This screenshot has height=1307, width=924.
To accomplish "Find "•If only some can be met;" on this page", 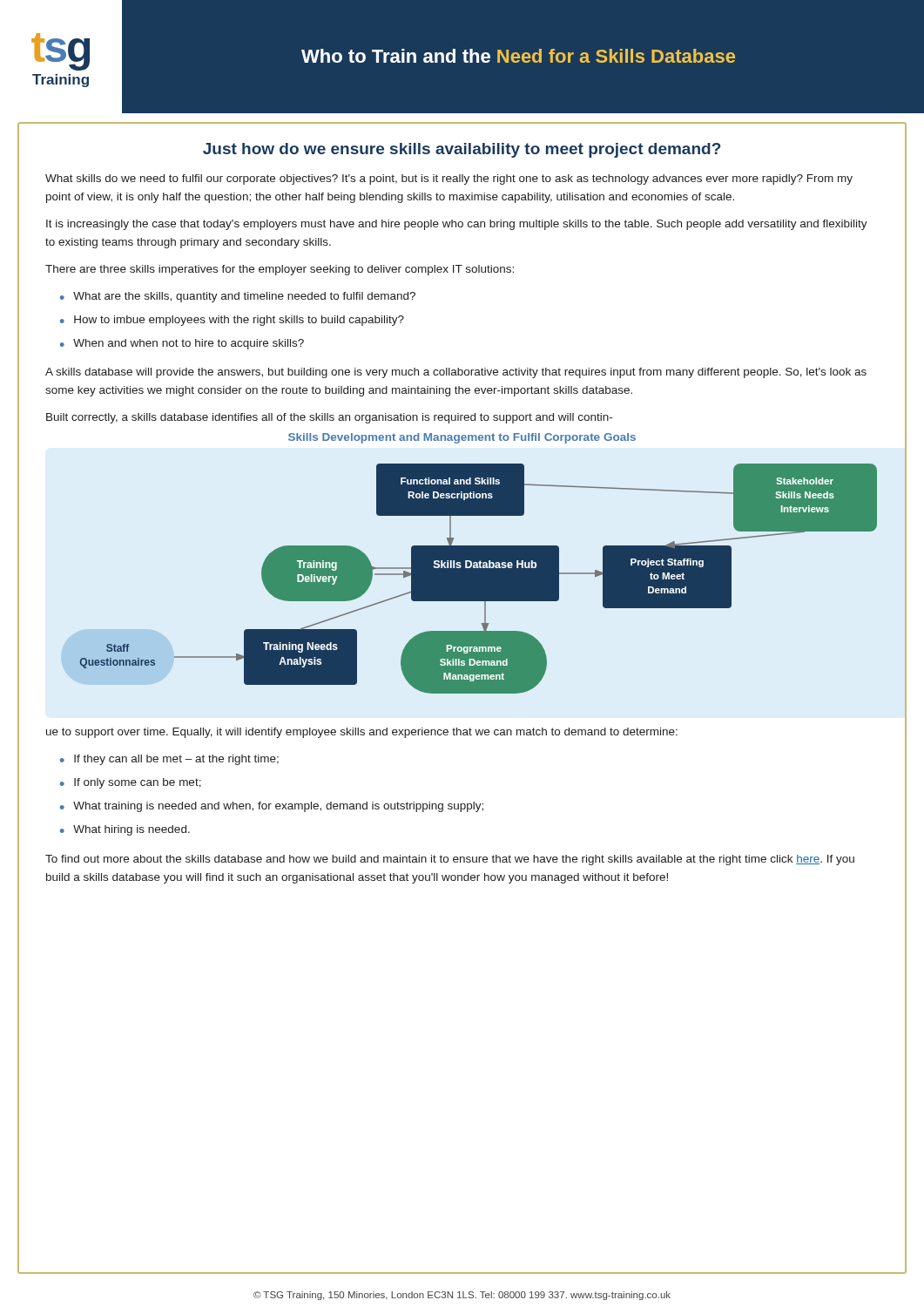I will click(x=130, y=785).
